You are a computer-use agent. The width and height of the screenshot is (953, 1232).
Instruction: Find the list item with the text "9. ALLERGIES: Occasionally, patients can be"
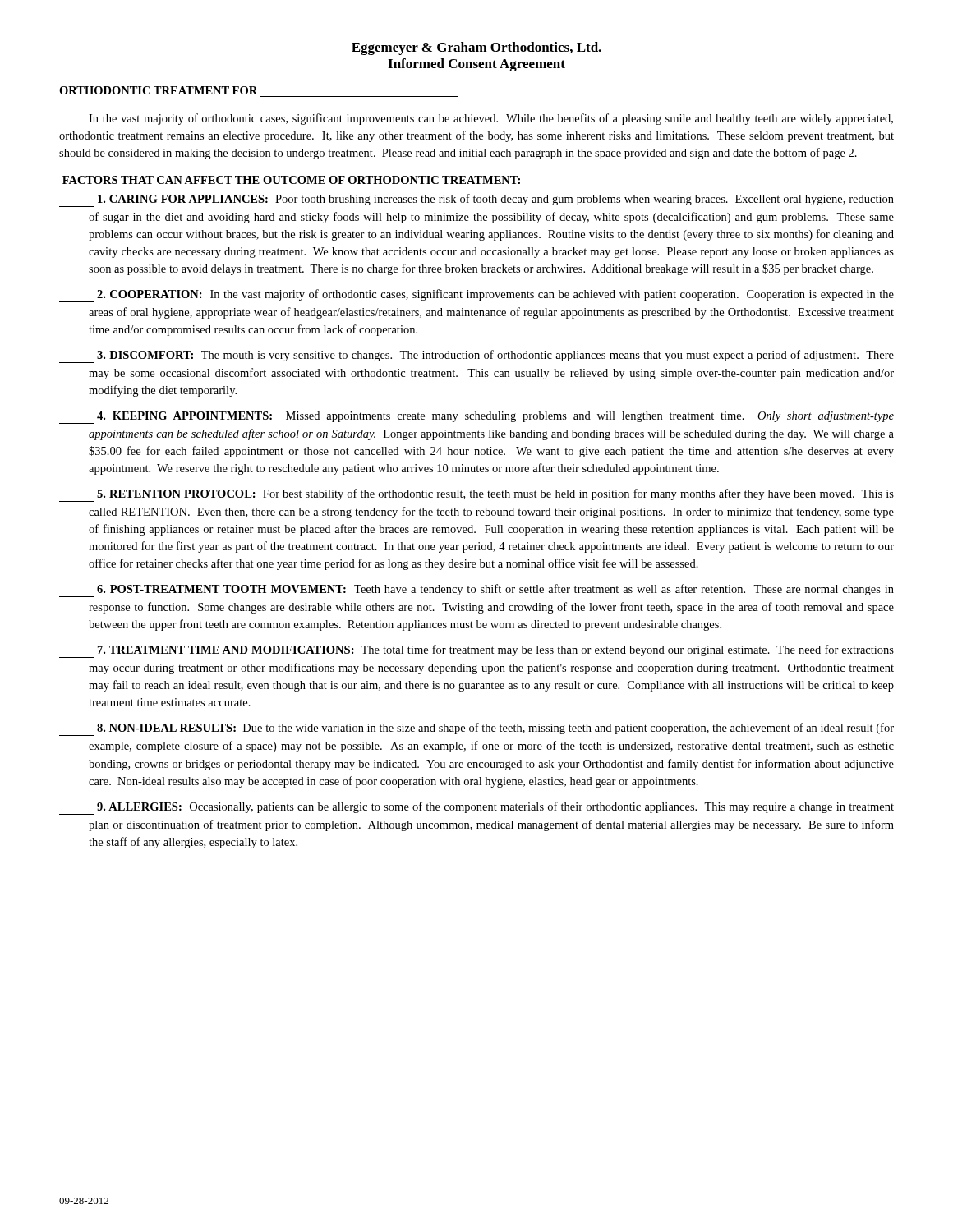point(476,823)
